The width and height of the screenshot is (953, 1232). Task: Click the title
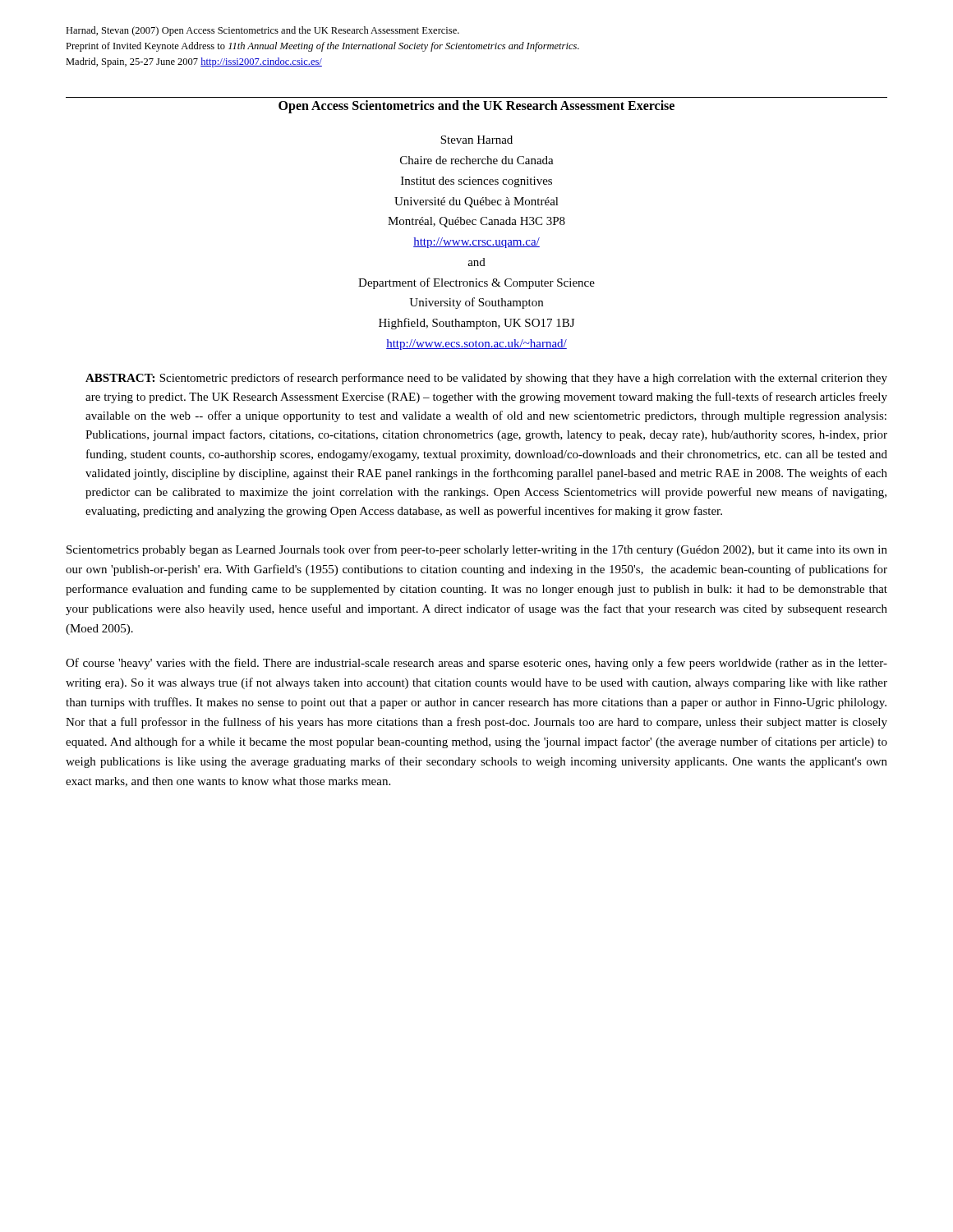[x=476, y=106]
